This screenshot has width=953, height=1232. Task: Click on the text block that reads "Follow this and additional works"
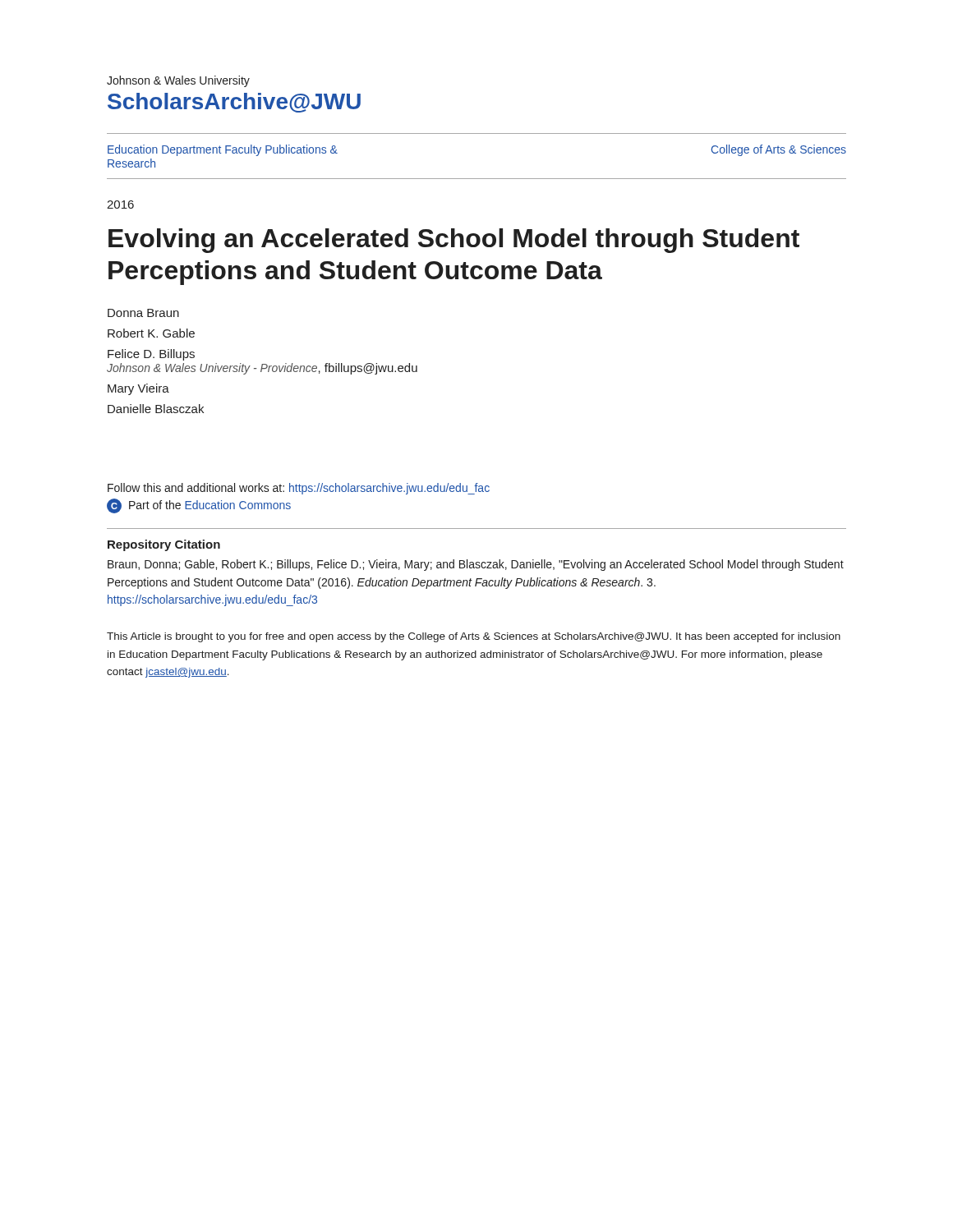click(298, 488)
